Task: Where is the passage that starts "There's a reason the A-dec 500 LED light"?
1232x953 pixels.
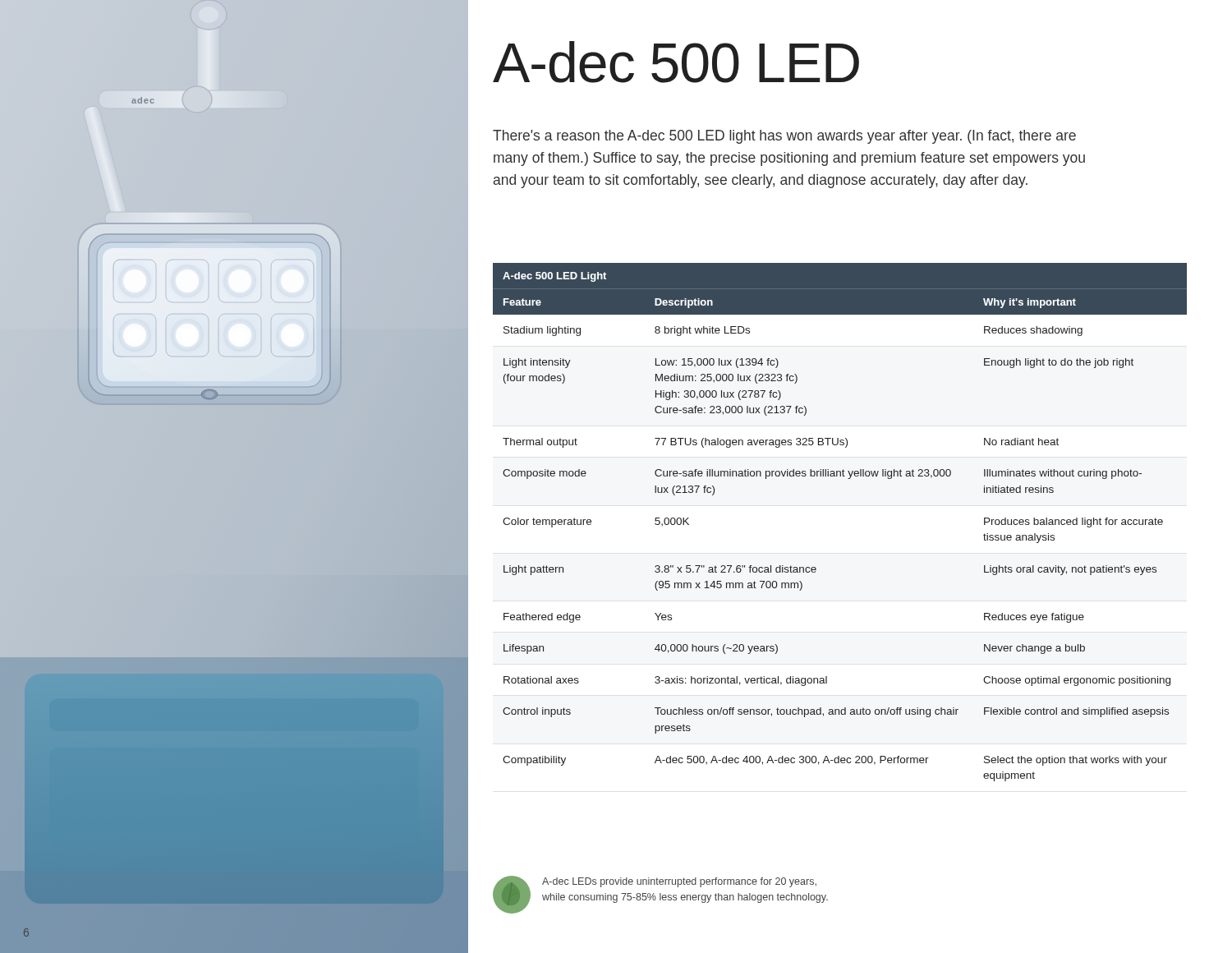Action: tap(789, 158)
